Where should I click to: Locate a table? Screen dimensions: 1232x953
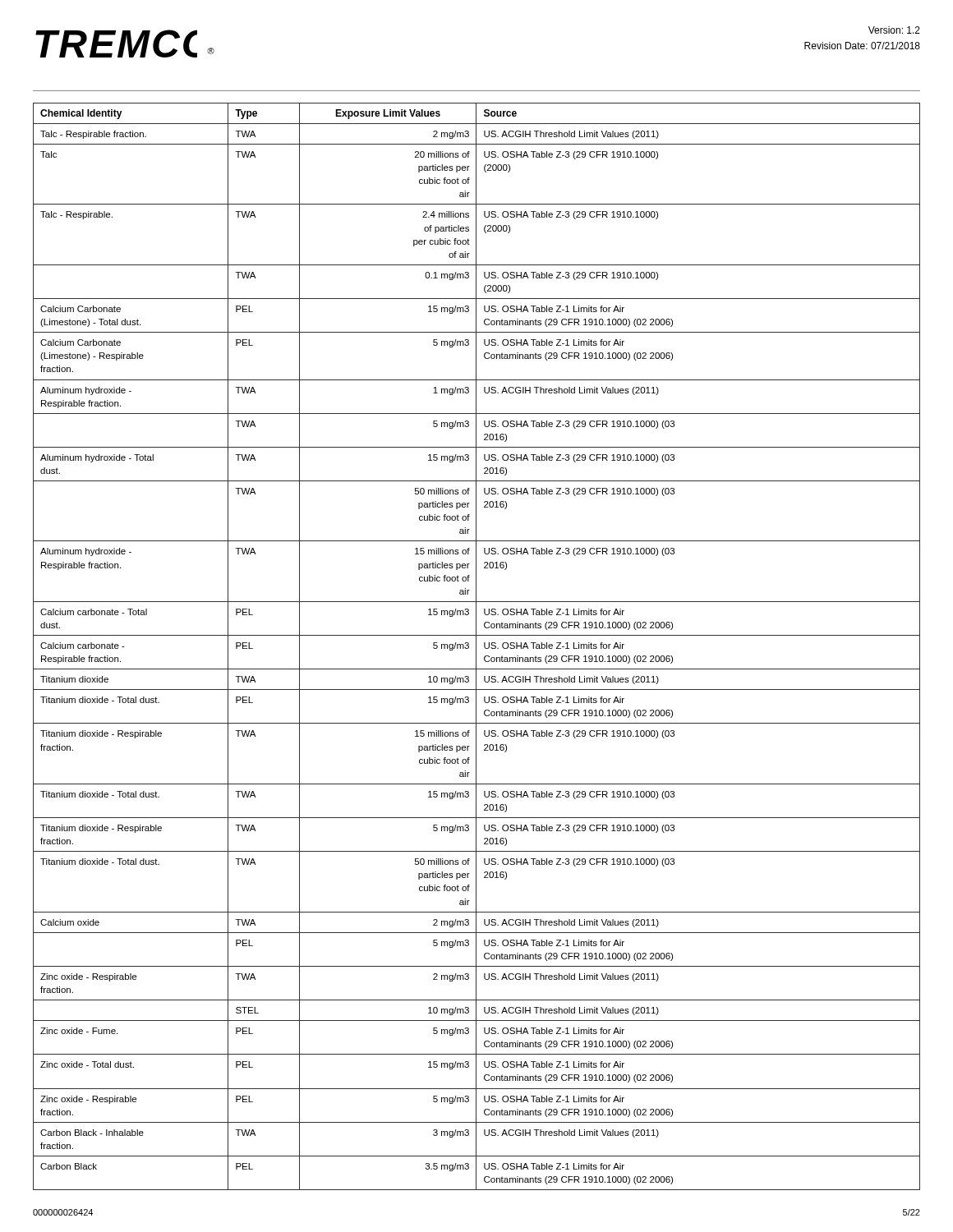[x=476, y=646]
